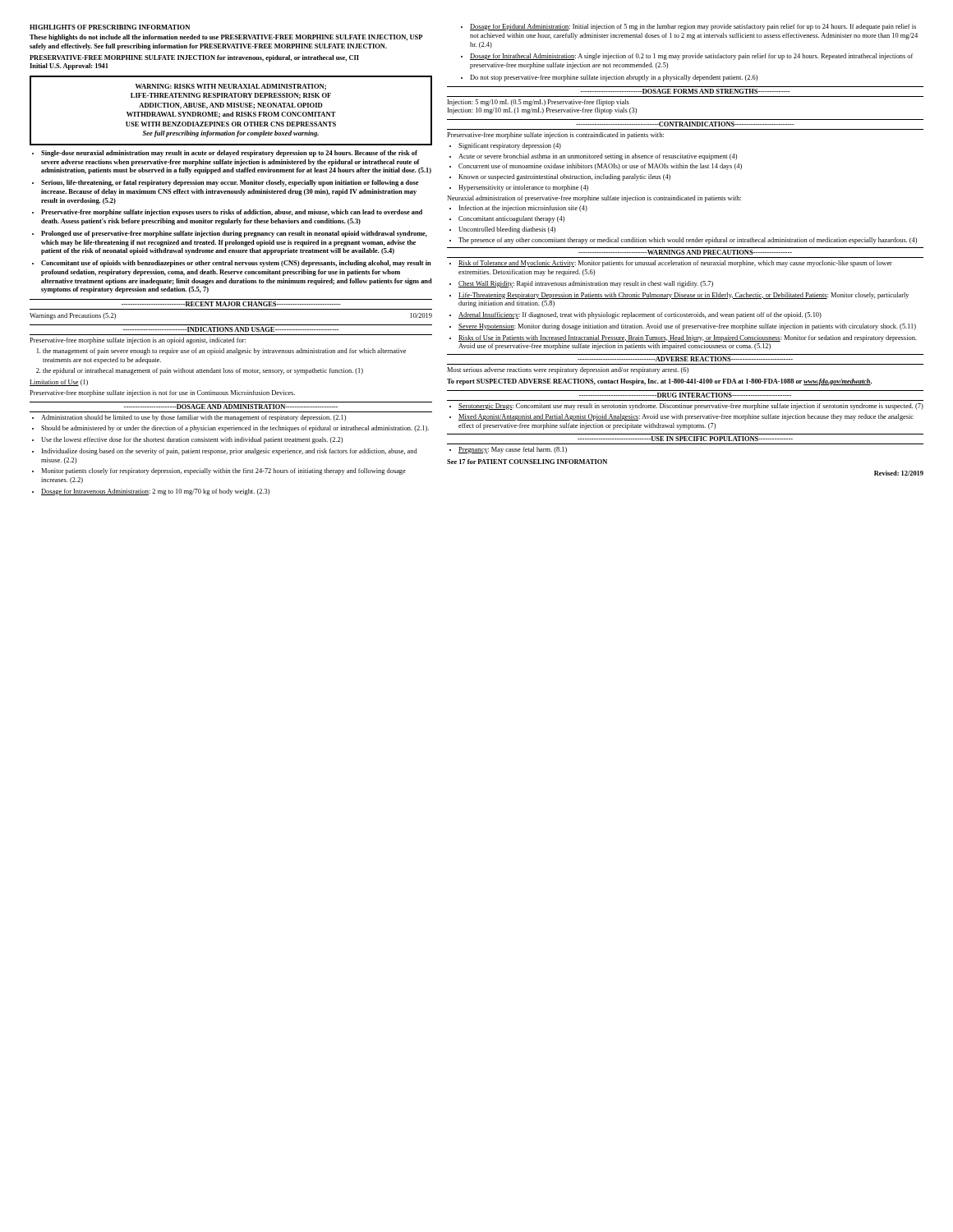Click on the list item that reads "The presence of any other concomitant therapy"
The image size is (953, 1232).
(688, 240)
